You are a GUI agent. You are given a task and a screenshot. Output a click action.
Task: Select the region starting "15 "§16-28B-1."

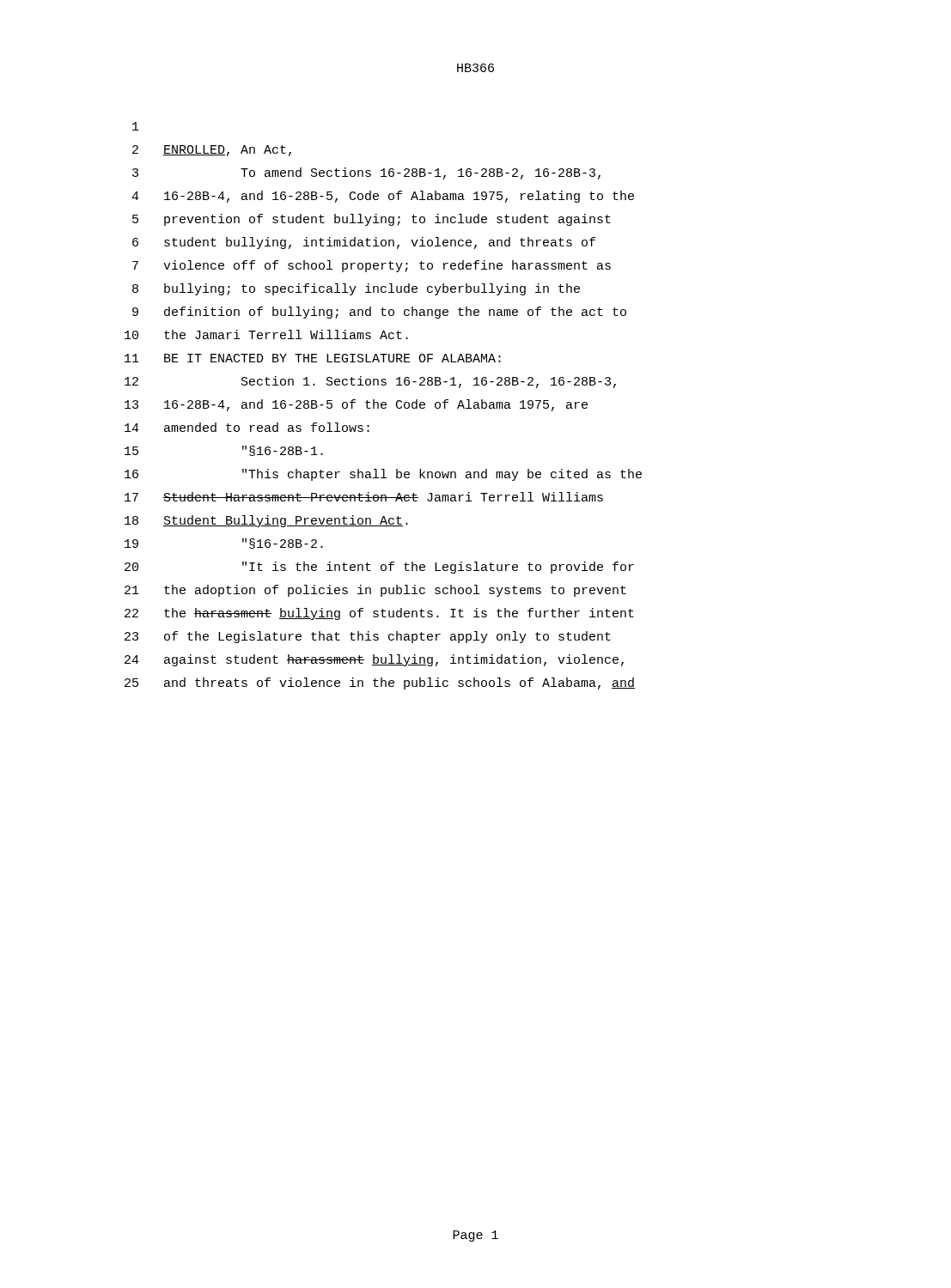point(128,450)
